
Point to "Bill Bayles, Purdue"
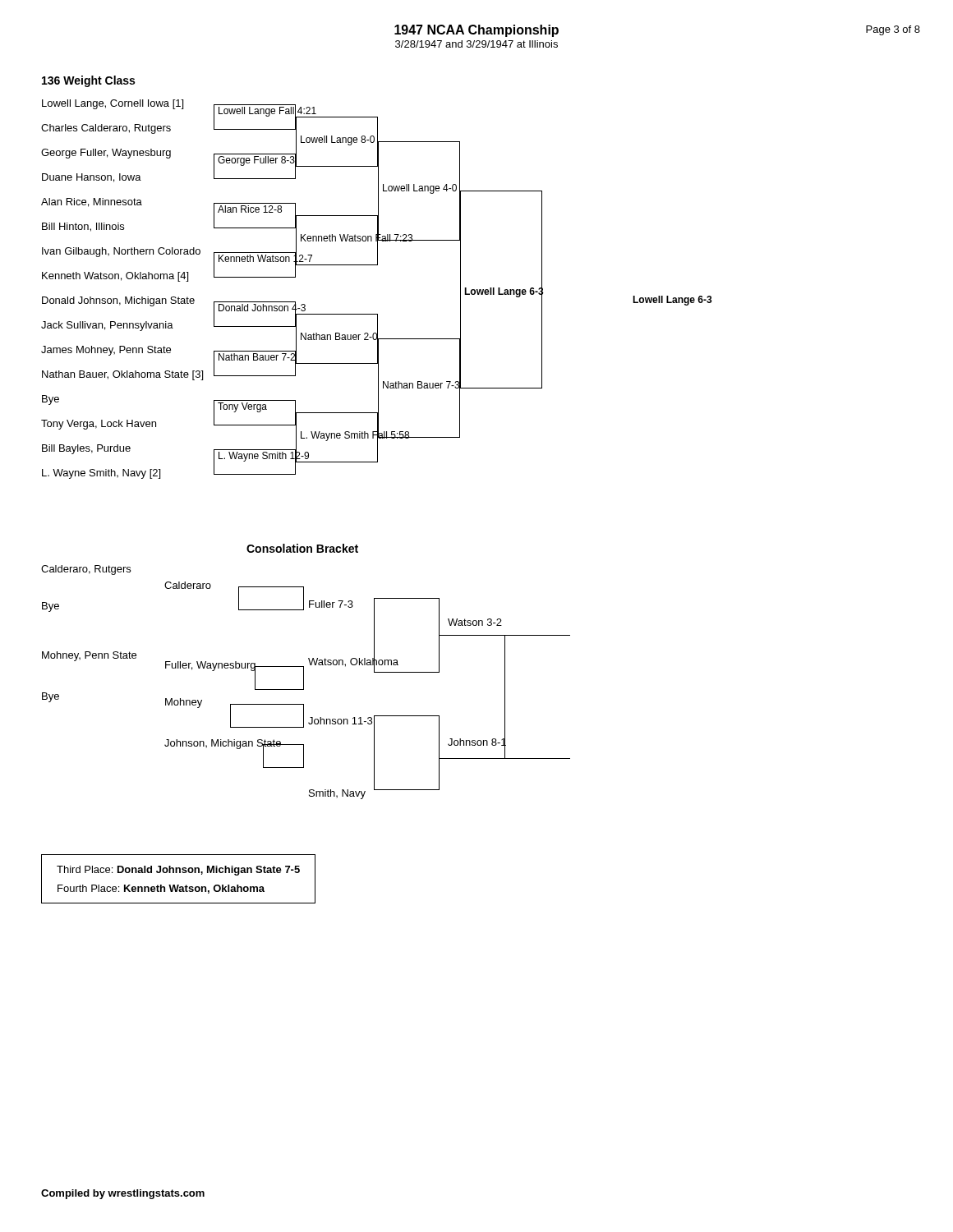pyautogui.click(x=86, y=448)
